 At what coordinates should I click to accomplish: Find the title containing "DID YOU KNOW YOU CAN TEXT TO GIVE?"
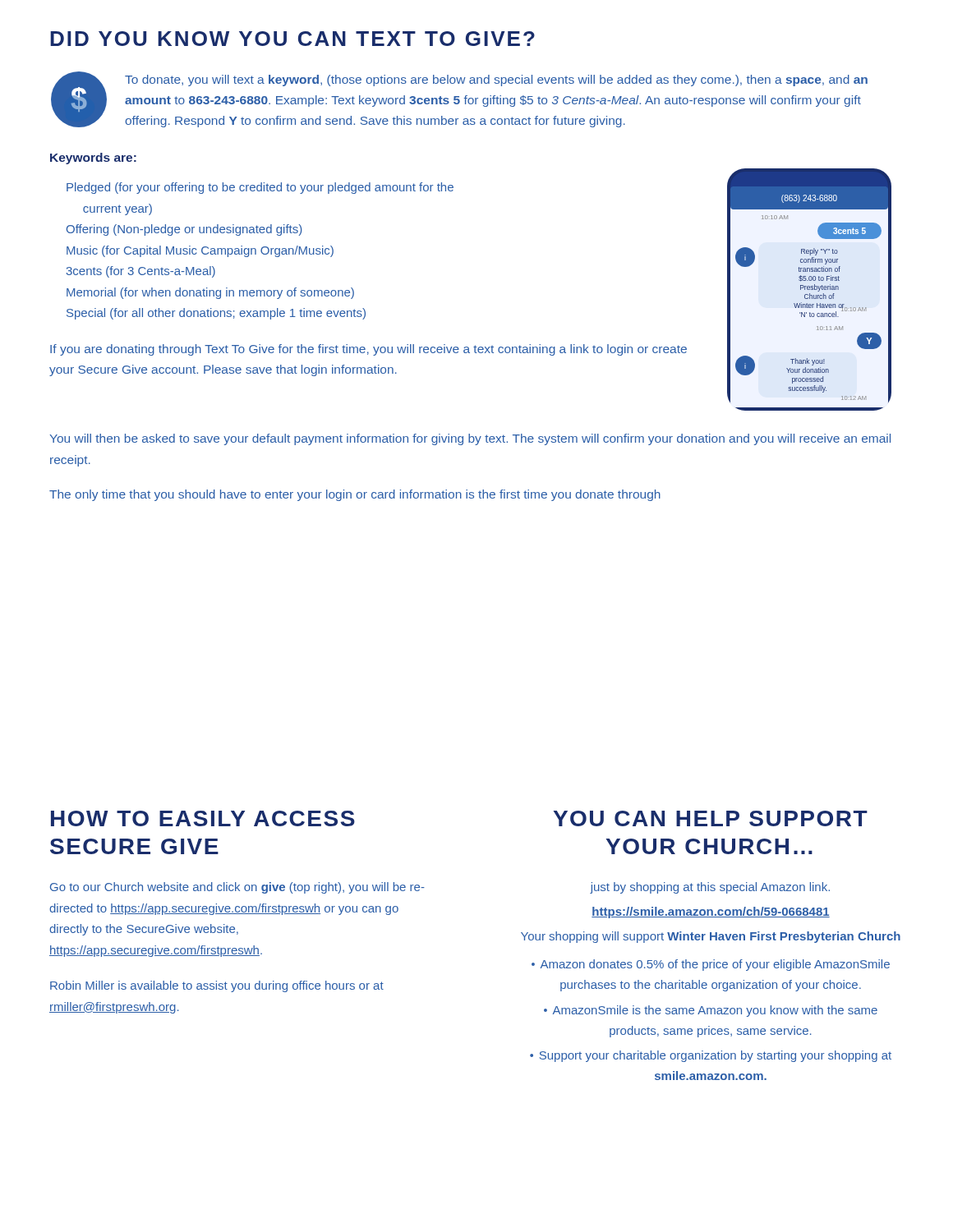(x=476, y=39)
